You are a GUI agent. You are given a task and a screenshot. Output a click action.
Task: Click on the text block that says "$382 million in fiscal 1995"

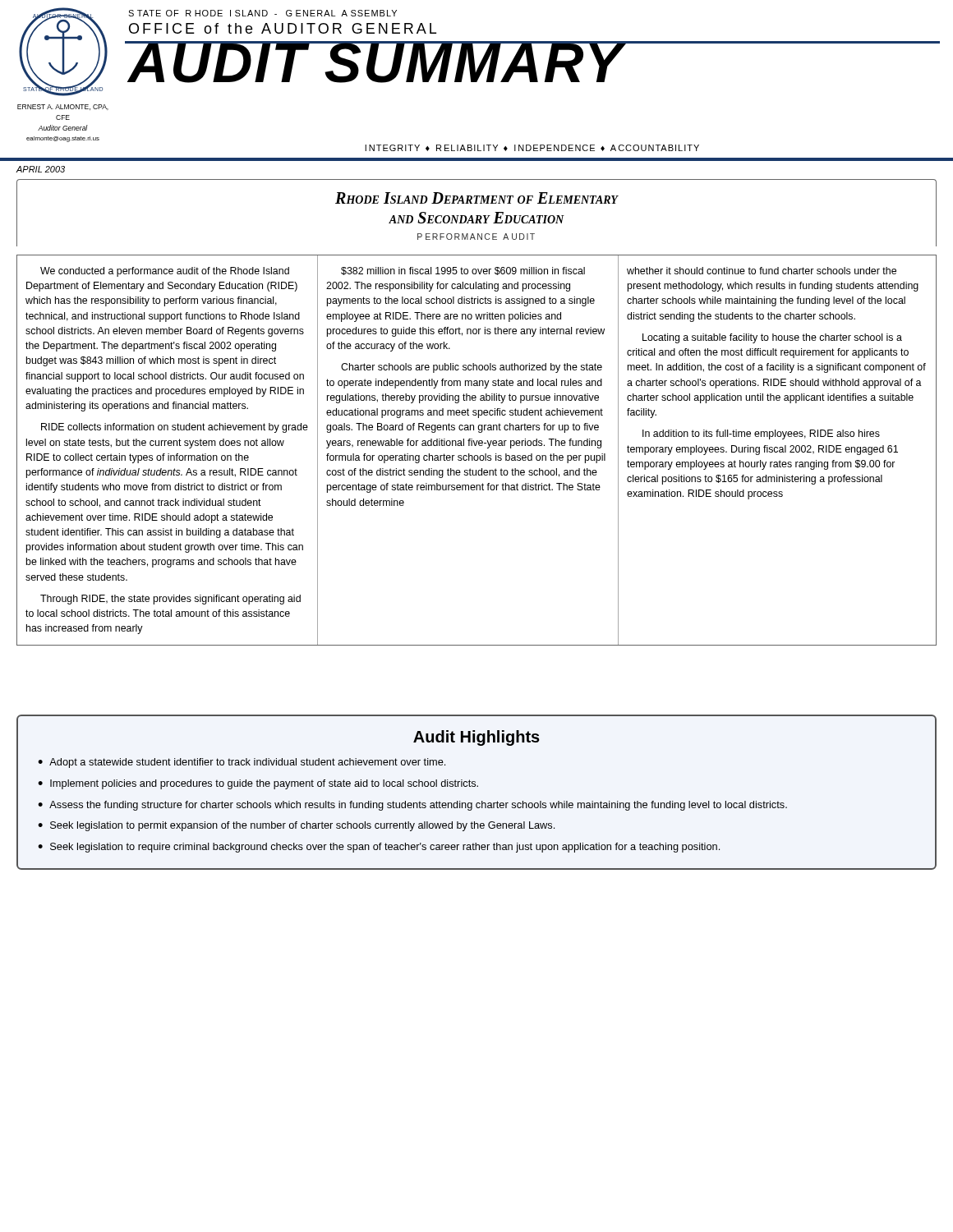pyautogui.click(x=468, y=387)
